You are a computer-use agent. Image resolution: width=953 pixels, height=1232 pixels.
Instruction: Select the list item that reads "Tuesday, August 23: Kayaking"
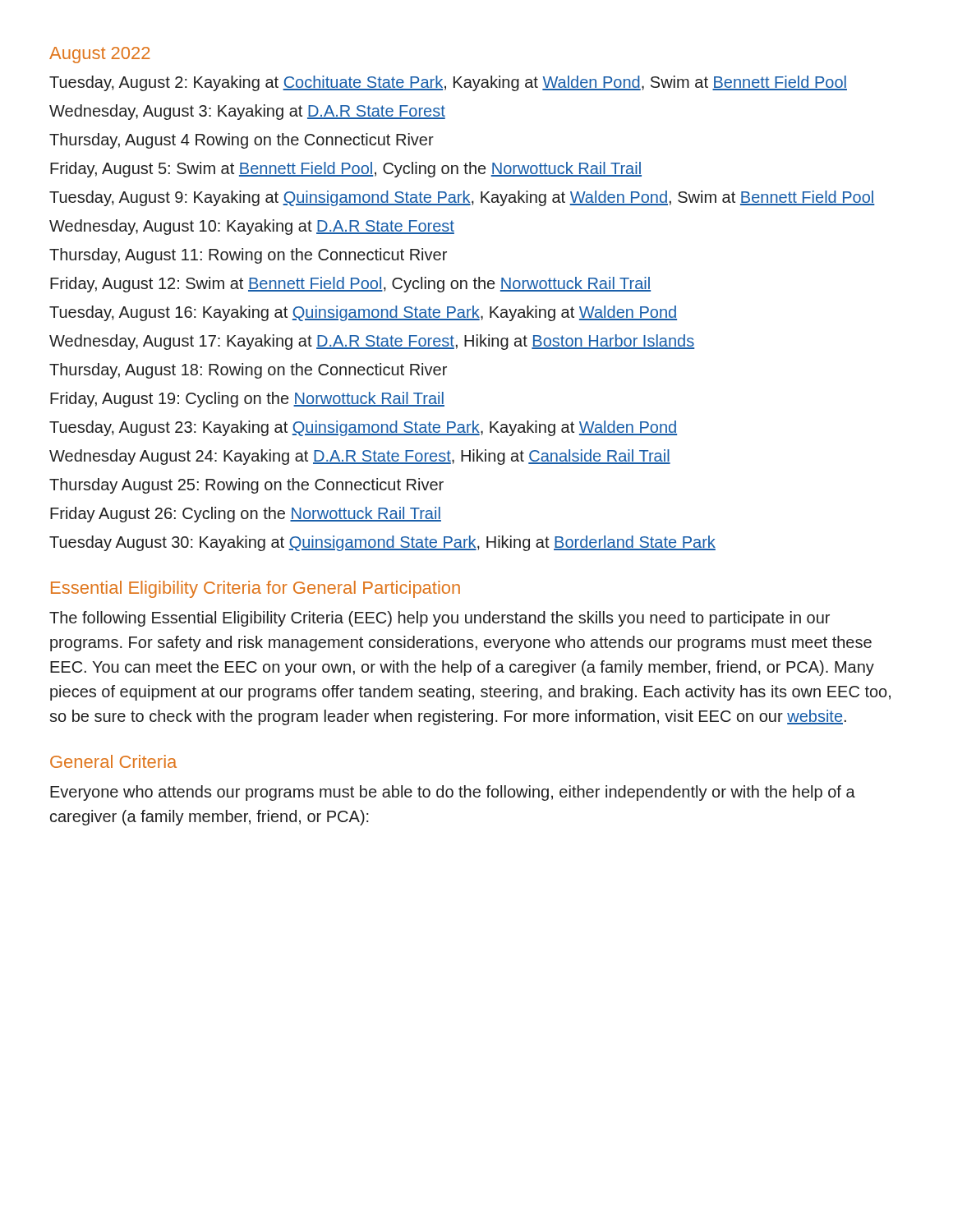[363, 427]
